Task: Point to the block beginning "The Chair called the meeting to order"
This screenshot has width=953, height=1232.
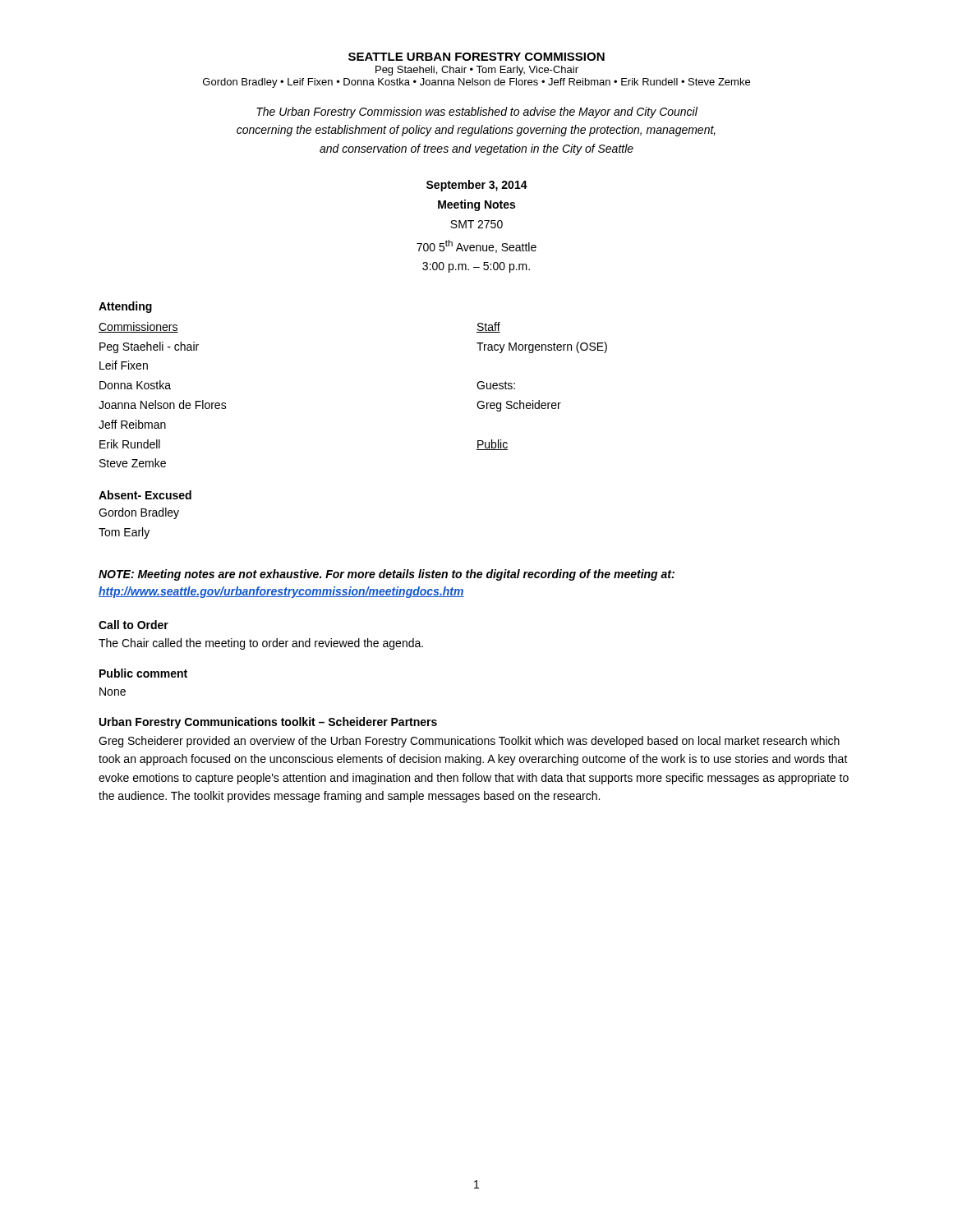Action: 261,643
